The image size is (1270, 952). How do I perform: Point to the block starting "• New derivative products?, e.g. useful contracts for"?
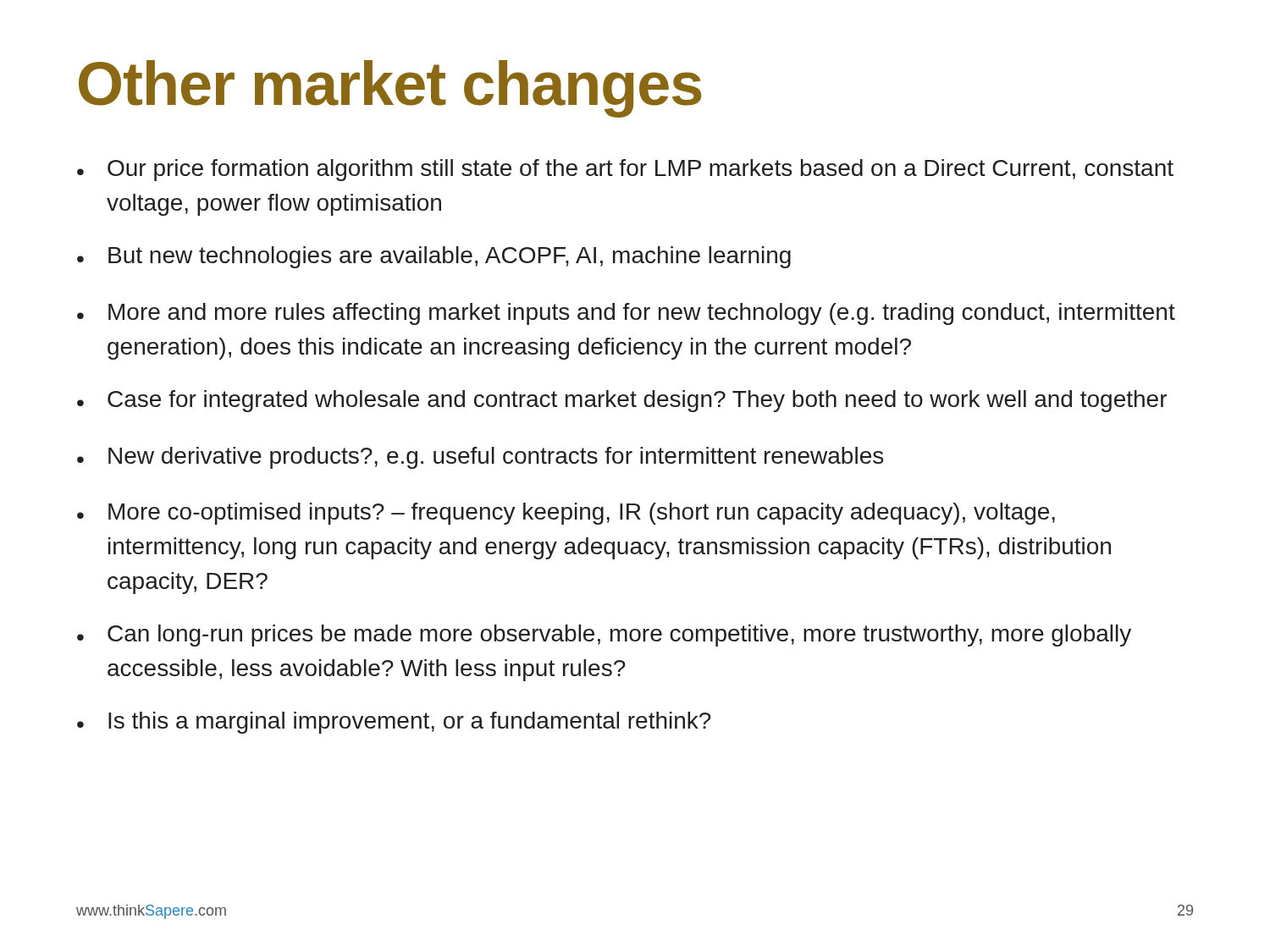click(x=635, y=458)
